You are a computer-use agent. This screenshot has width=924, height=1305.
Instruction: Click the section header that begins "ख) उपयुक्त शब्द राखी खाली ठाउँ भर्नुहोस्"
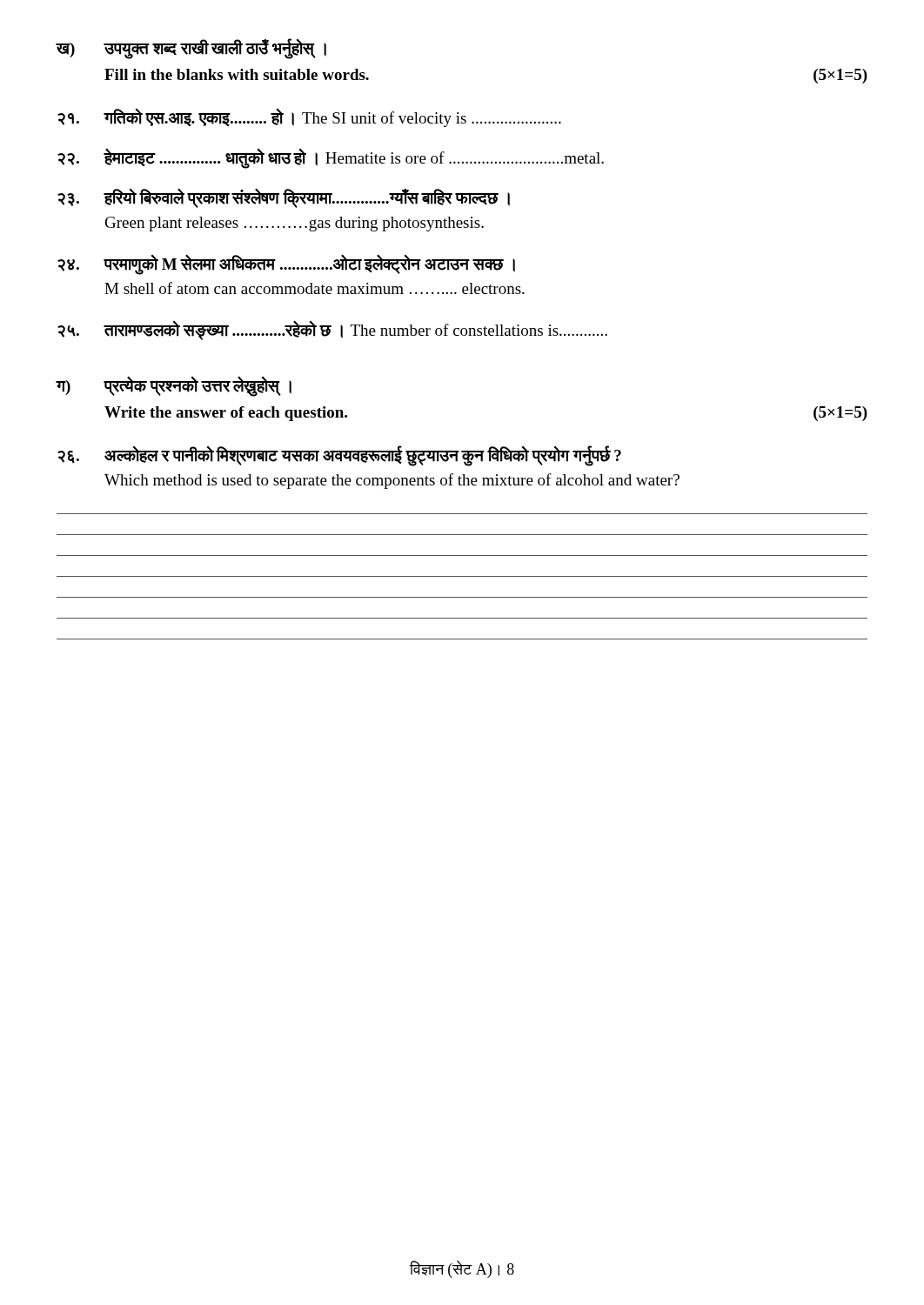coord(191,49)
